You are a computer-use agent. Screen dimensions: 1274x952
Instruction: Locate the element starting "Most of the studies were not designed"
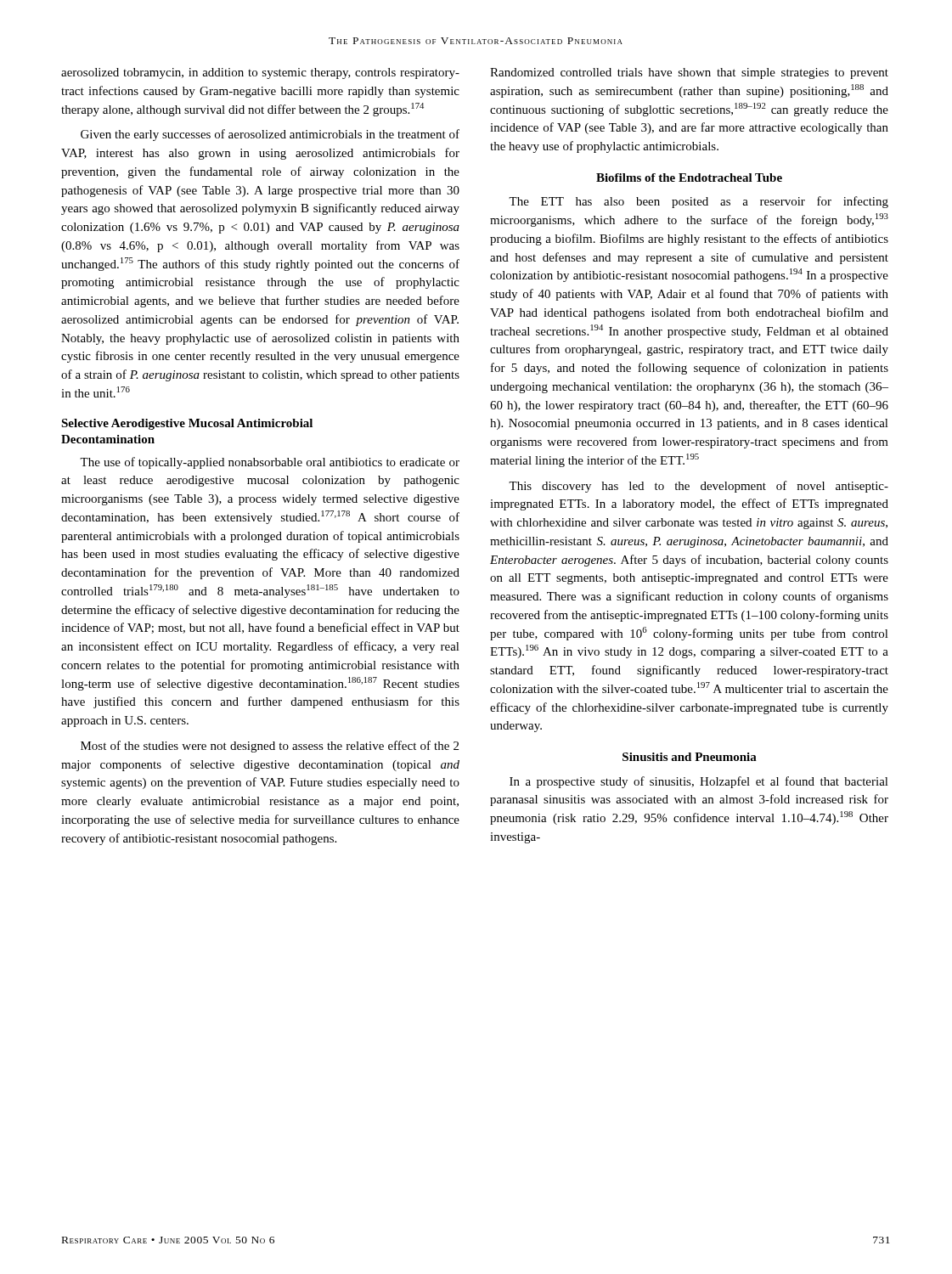[260, 792]
